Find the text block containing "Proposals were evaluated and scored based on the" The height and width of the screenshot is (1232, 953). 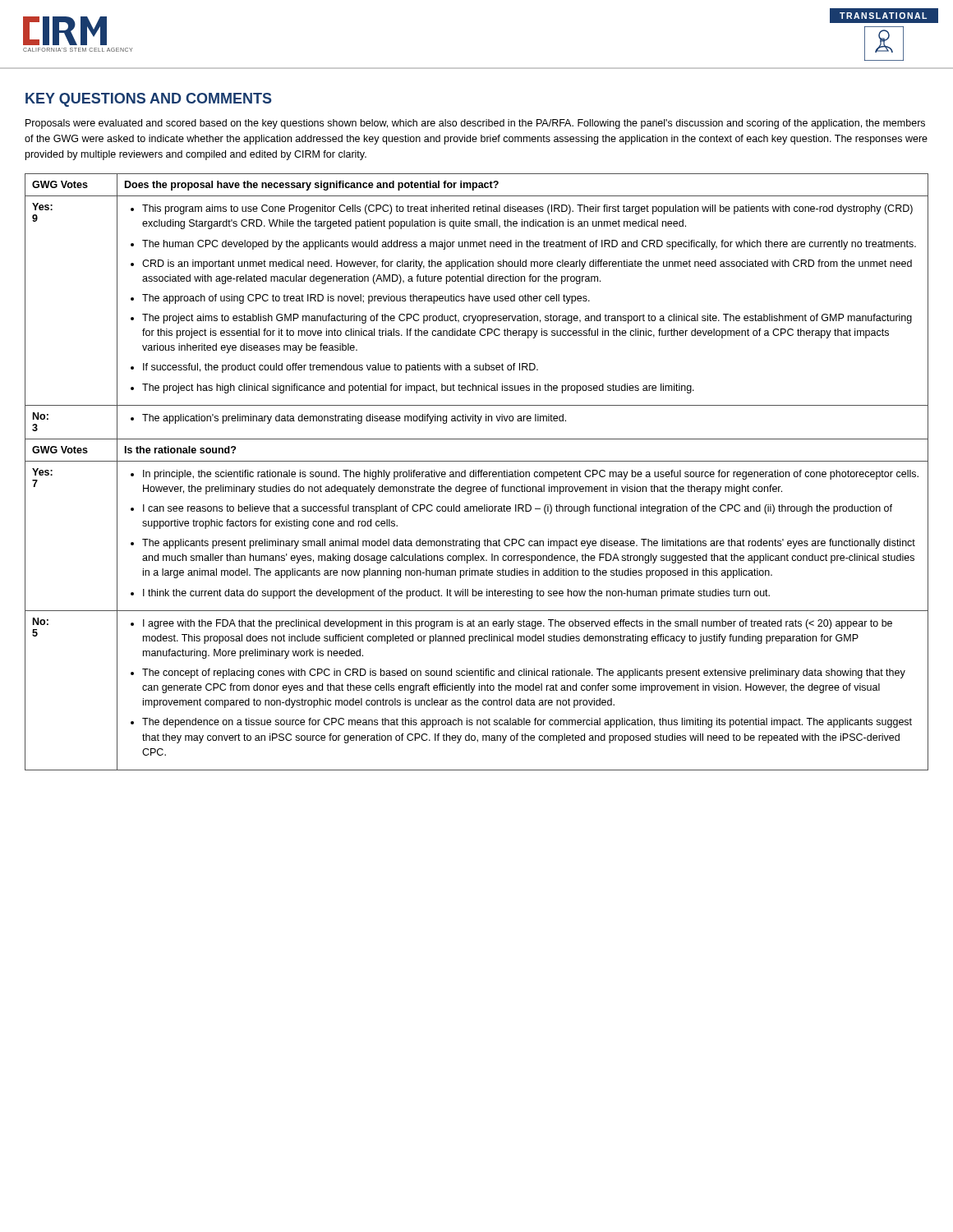(476, 139)
